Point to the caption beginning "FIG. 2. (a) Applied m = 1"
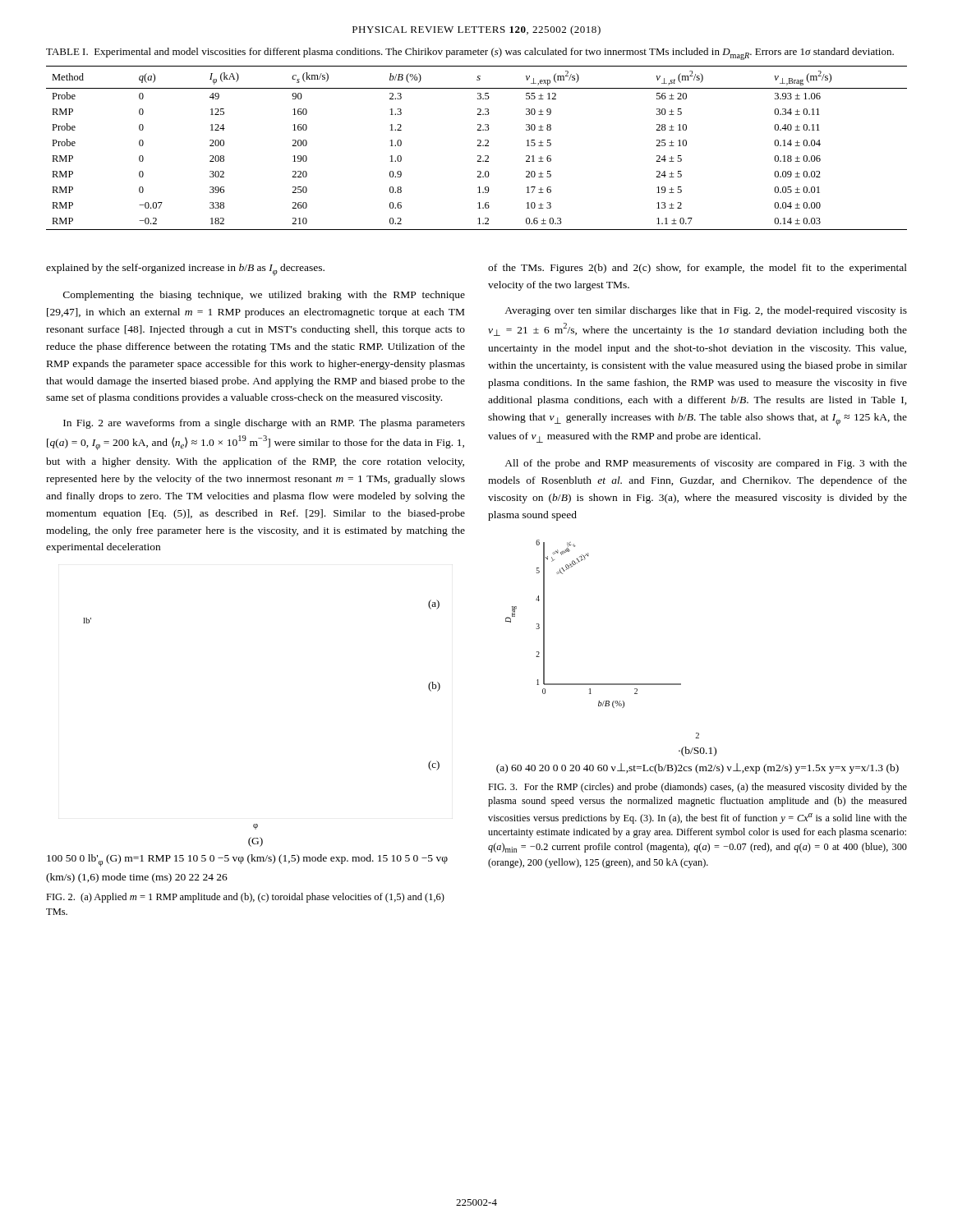Viewport: 953px width, 1232px height. coord(245,904)
